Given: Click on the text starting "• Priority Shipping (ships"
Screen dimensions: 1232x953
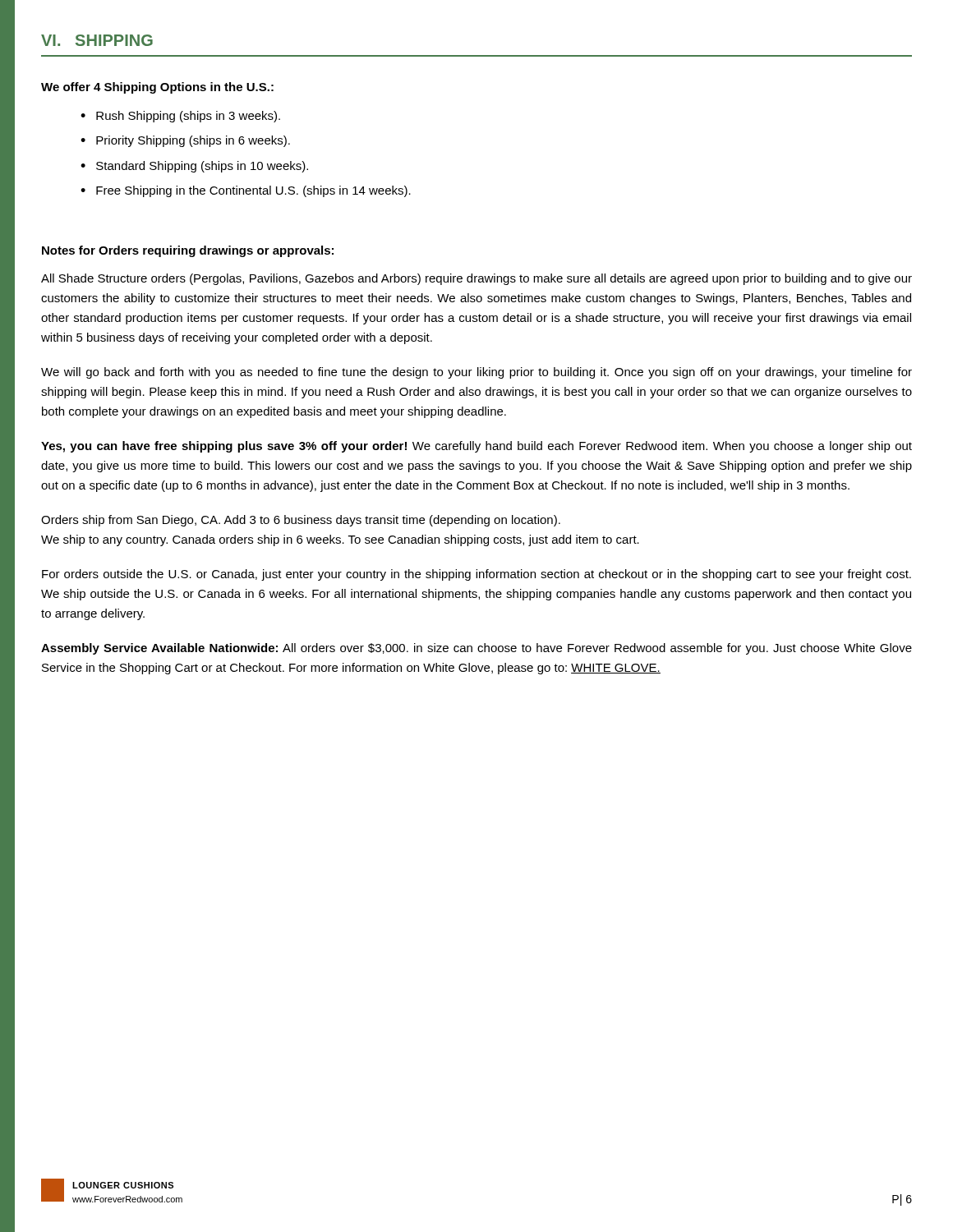Looking at the screenshot, I should 186,141.
